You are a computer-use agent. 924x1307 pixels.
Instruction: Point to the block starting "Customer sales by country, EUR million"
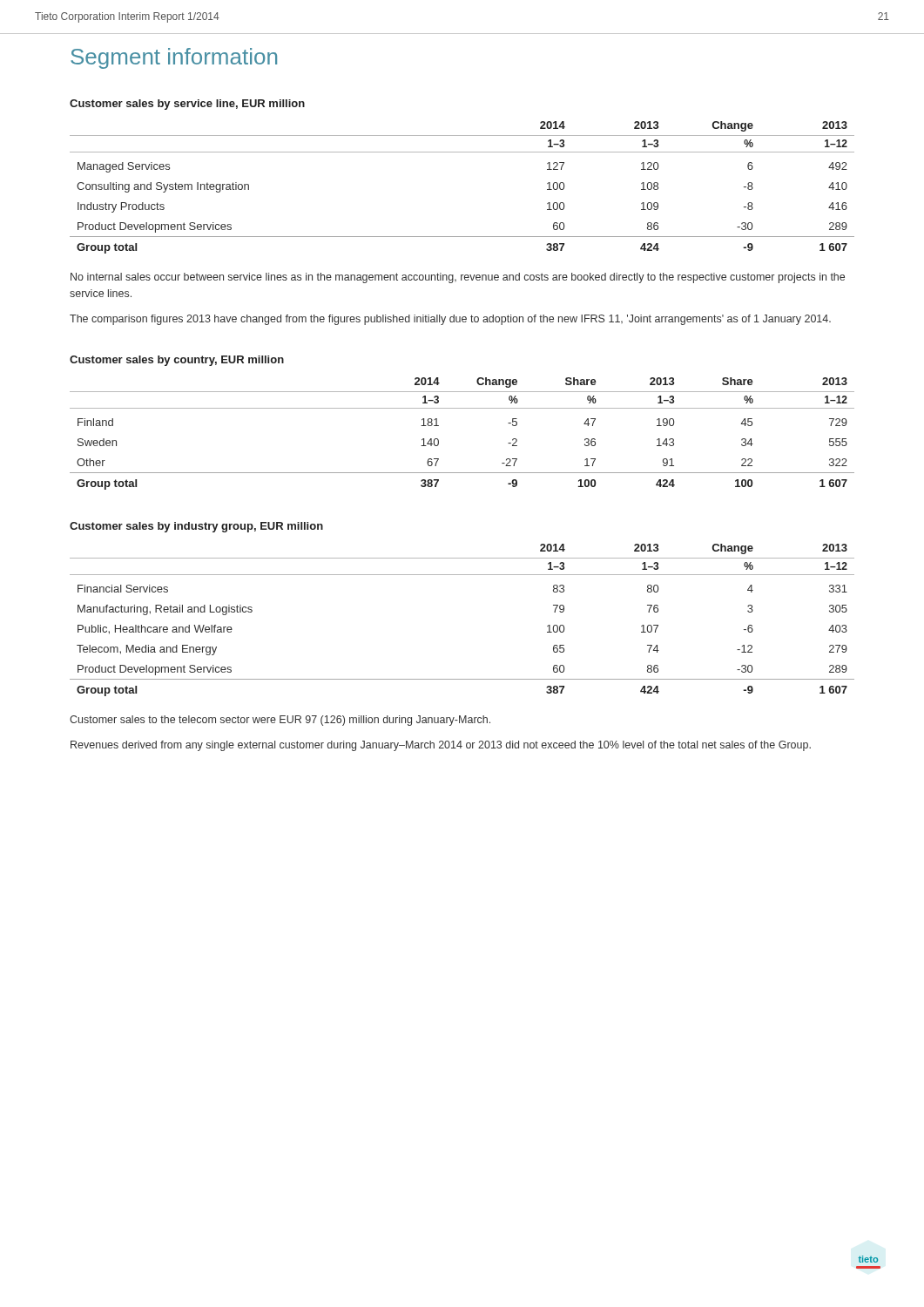177,360
